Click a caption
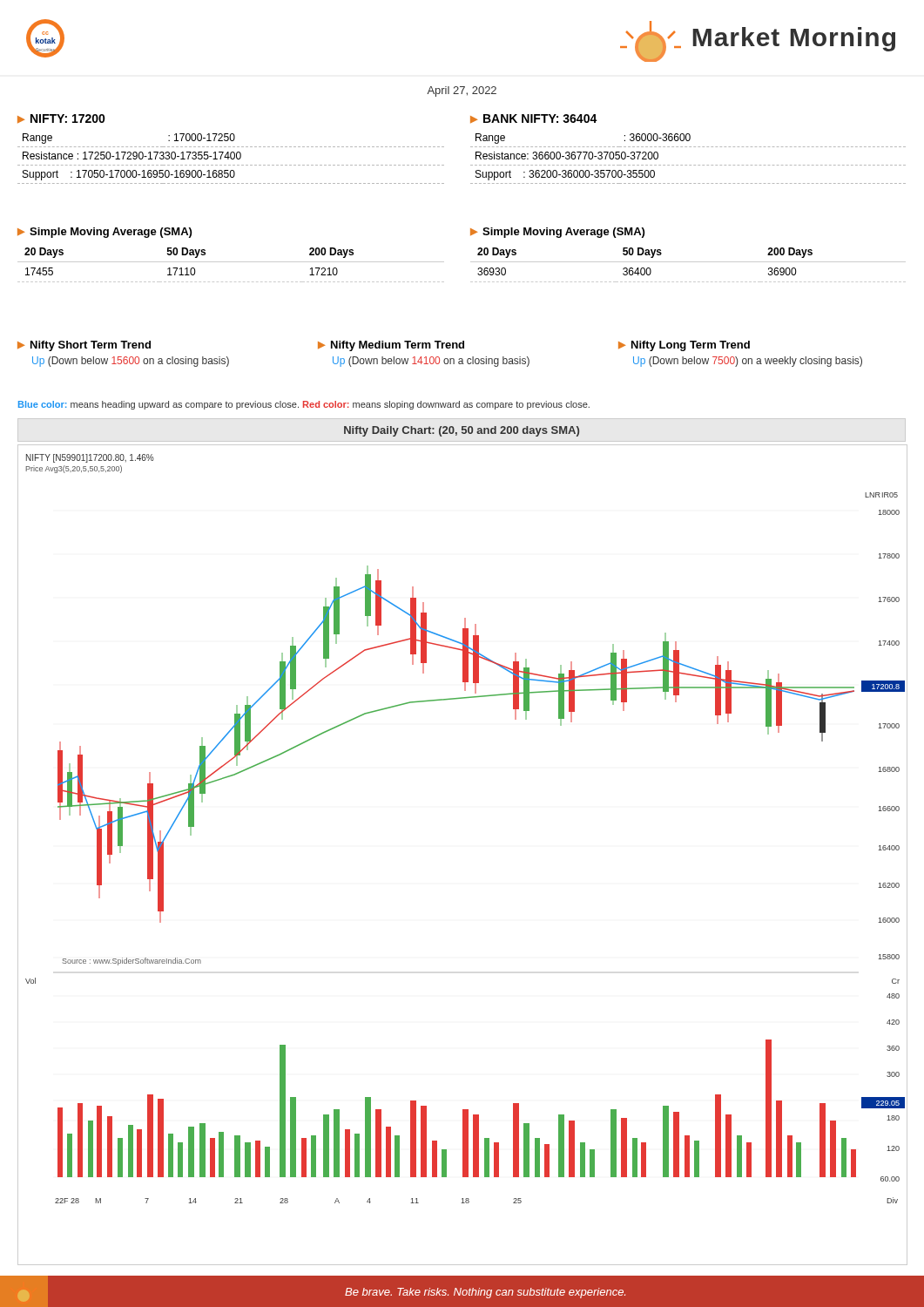The height and width of the screenshot is (1307, 924). (462, 430)
